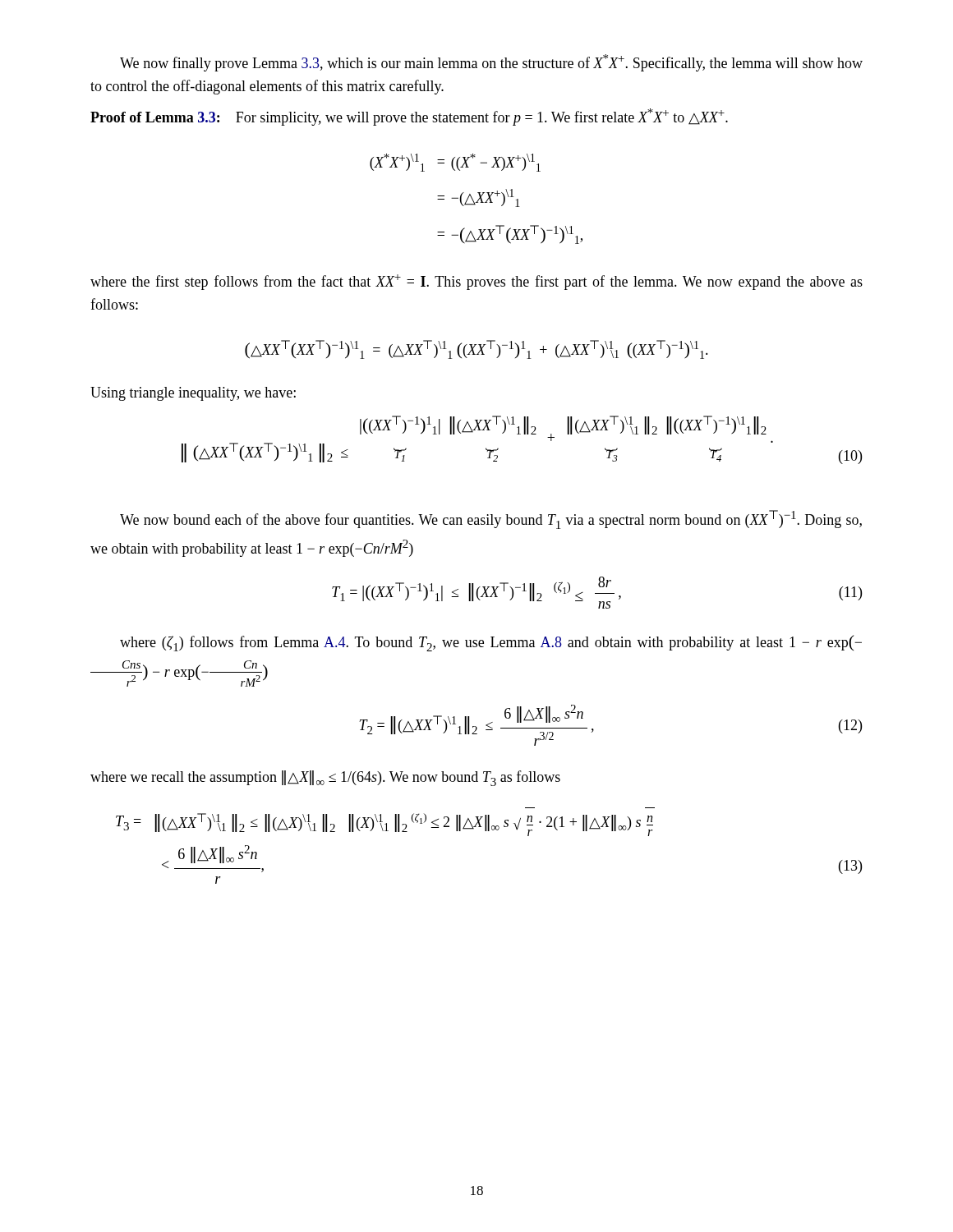This screenshot has height=1232, width=953.
Task: Navigate to the region starting "(△XX⊤(XX⊤)−1)\11 = (△XX⊤)\11 ((XX⊤)−1)11 +"
Action: [x=476, y=350]
